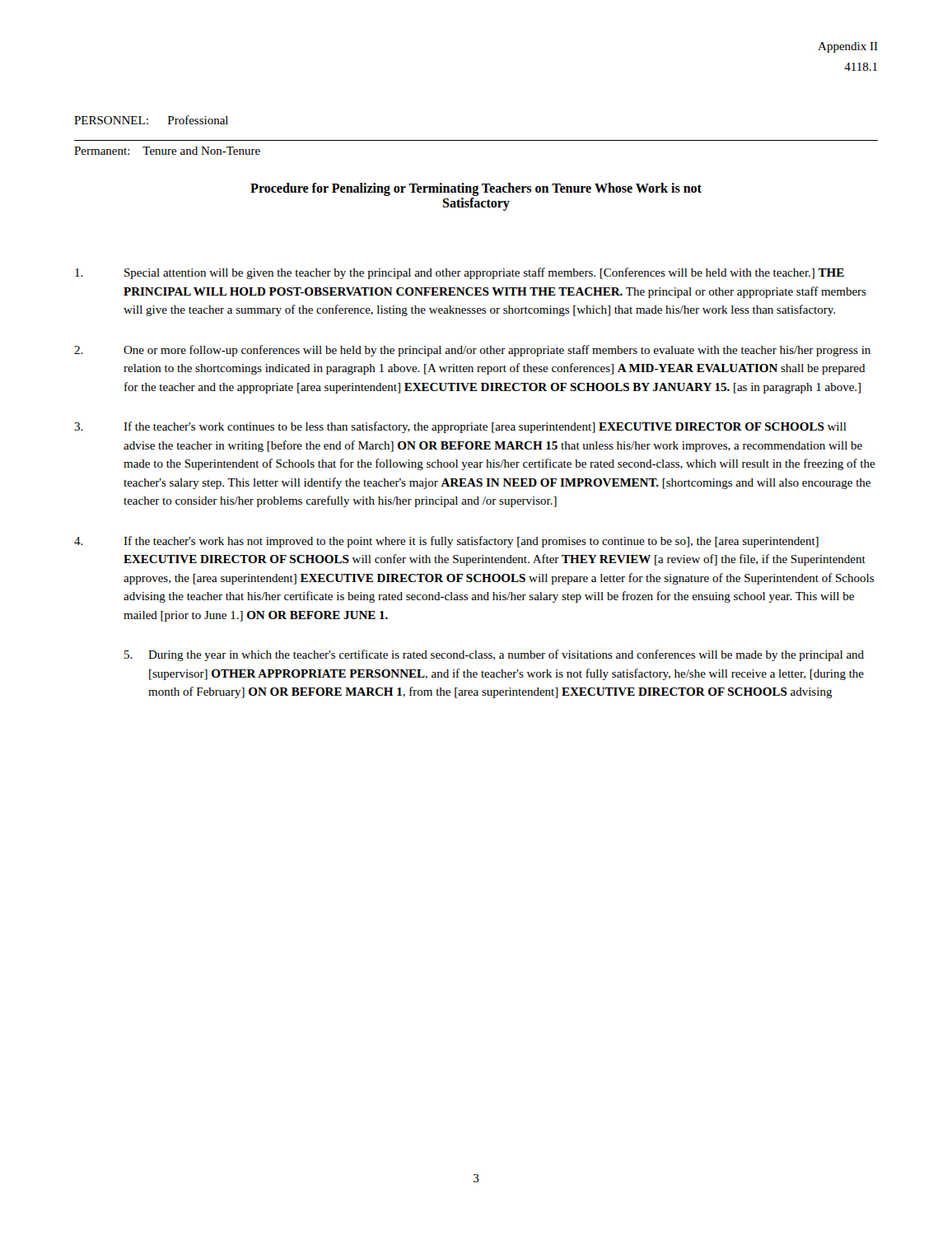The height and width of the screenshot is (1235, 952).
Task: Locate the list item that reads "4. If the teacher's work"
Action: click(x=476, y=578)
